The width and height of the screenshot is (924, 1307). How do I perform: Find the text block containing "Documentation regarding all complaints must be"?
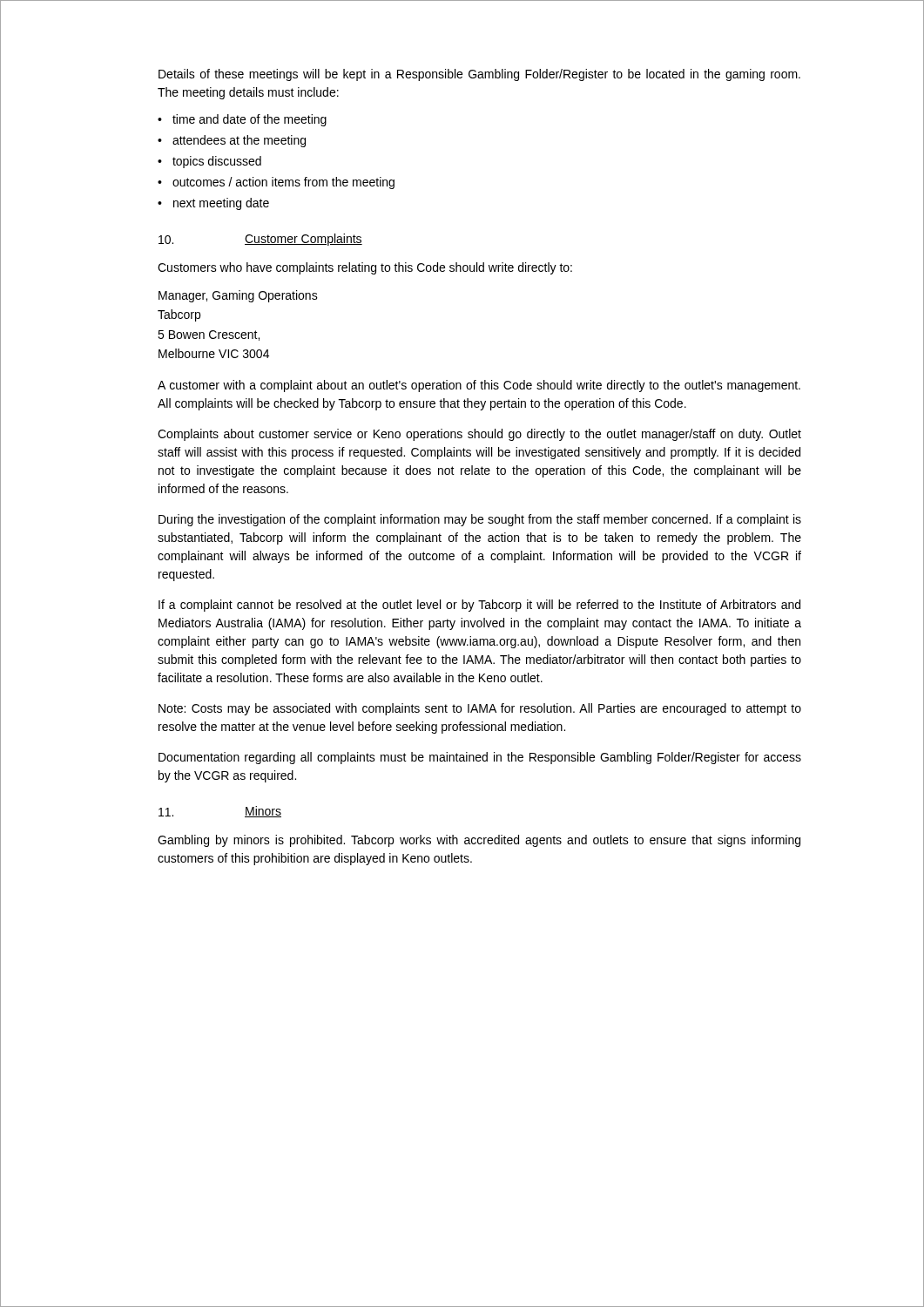click(479, 766)
